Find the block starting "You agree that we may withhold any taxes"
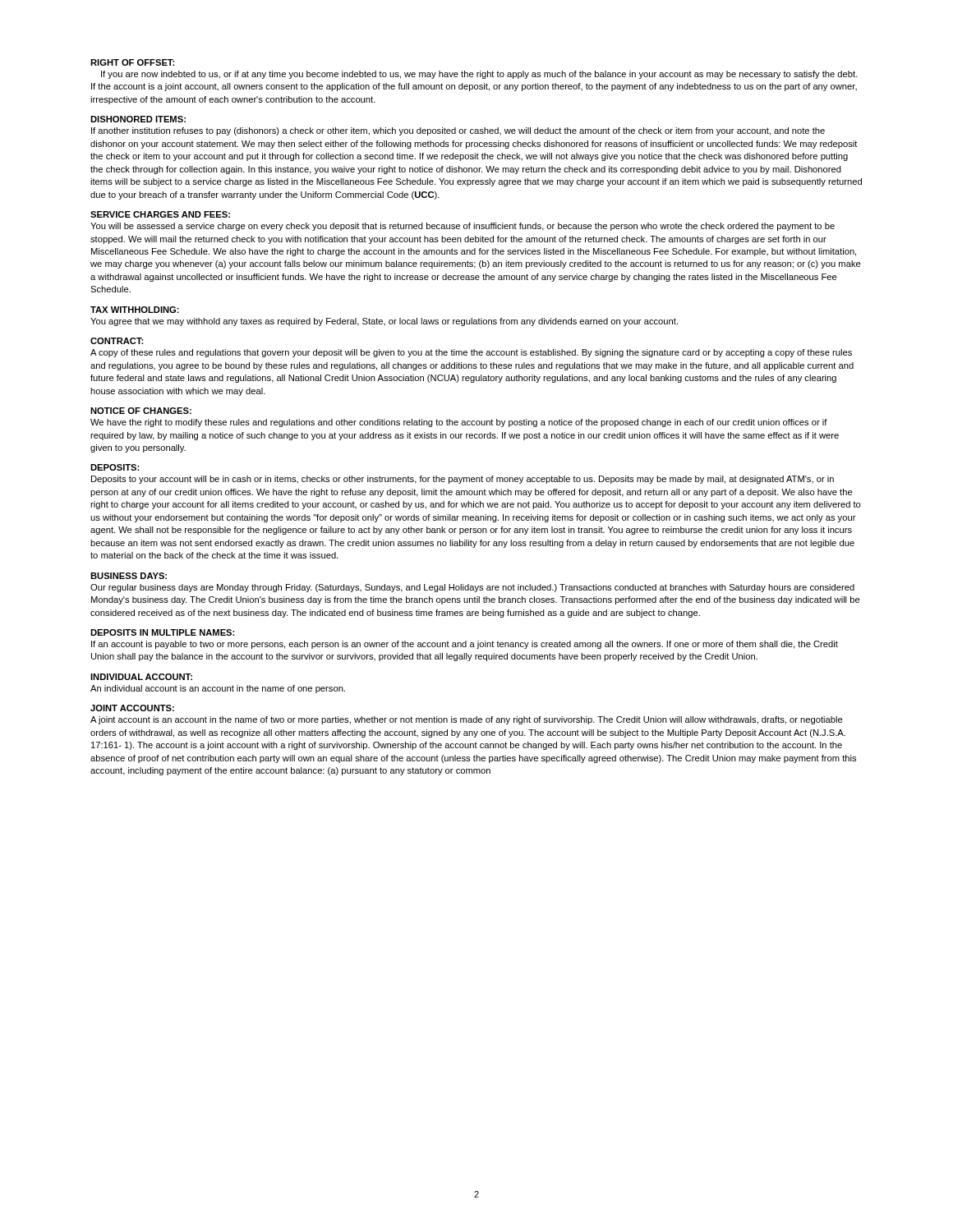The image size is (953, 1232). (x=384, y=321)
